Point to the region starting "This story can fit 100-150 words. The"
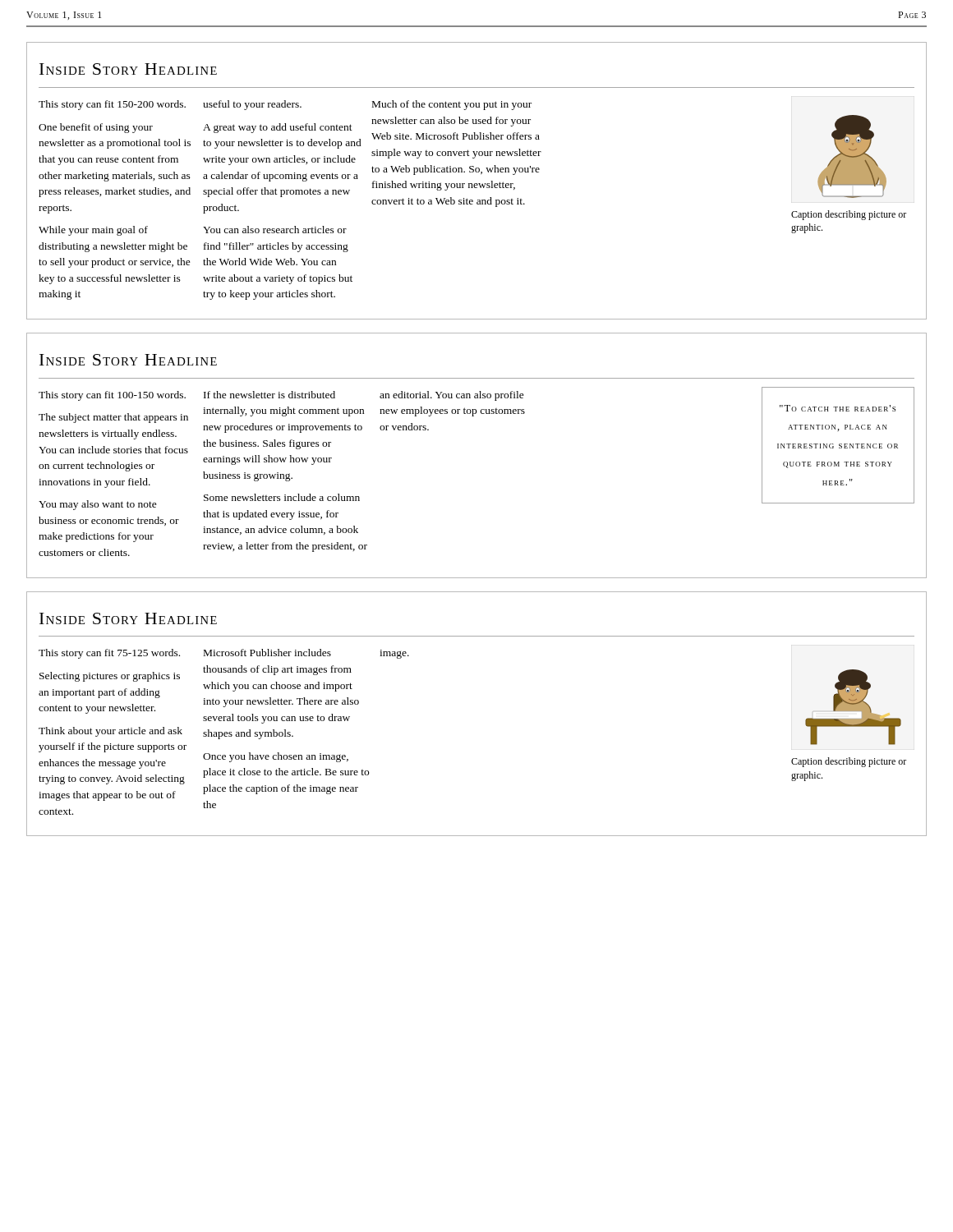The height and width of the screenshot is (1232, 953). (x=116, y=474)
